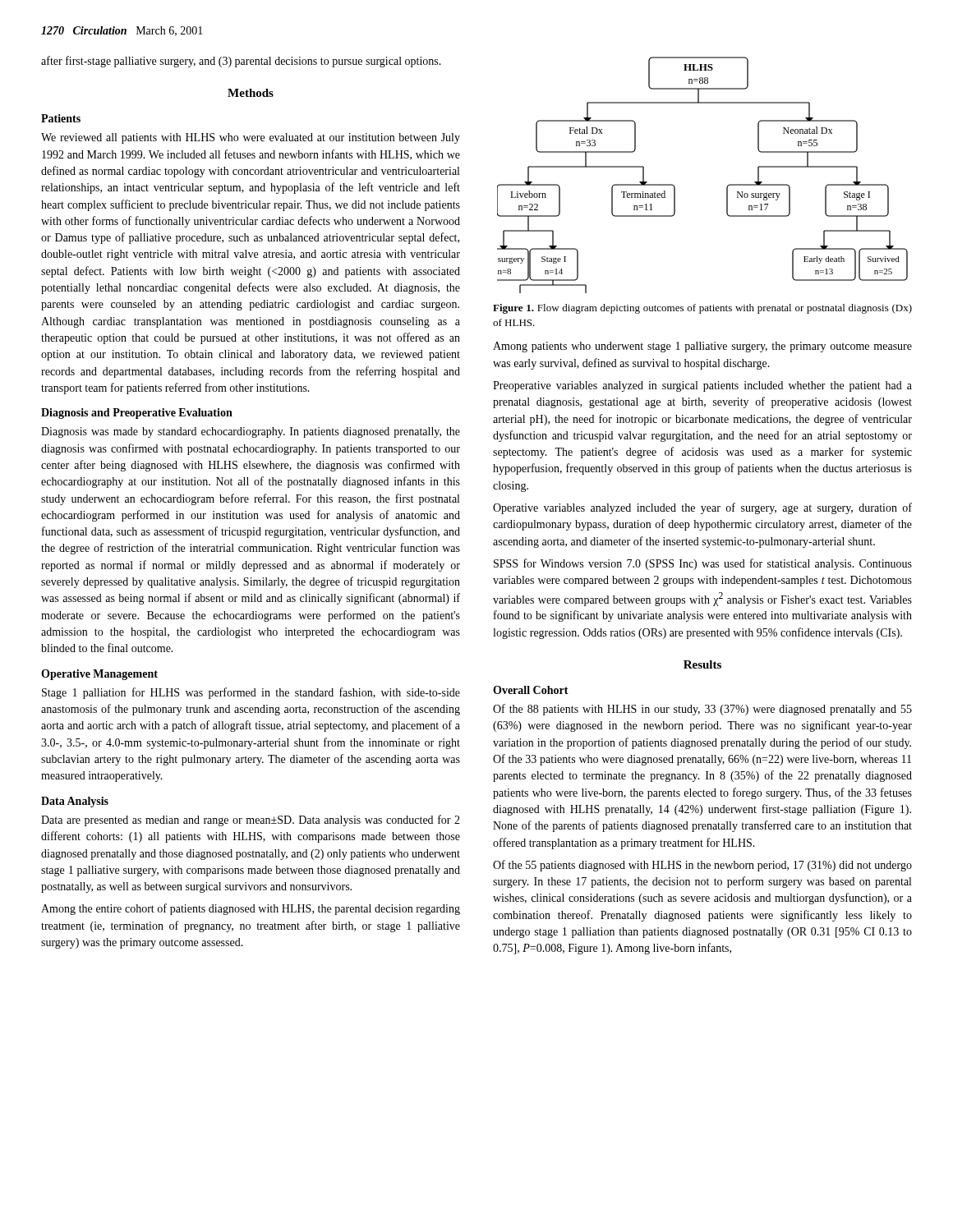Find the block on this page that starts "Among patients who underwent"
953x1232 pixels.
tap(702, 347)
